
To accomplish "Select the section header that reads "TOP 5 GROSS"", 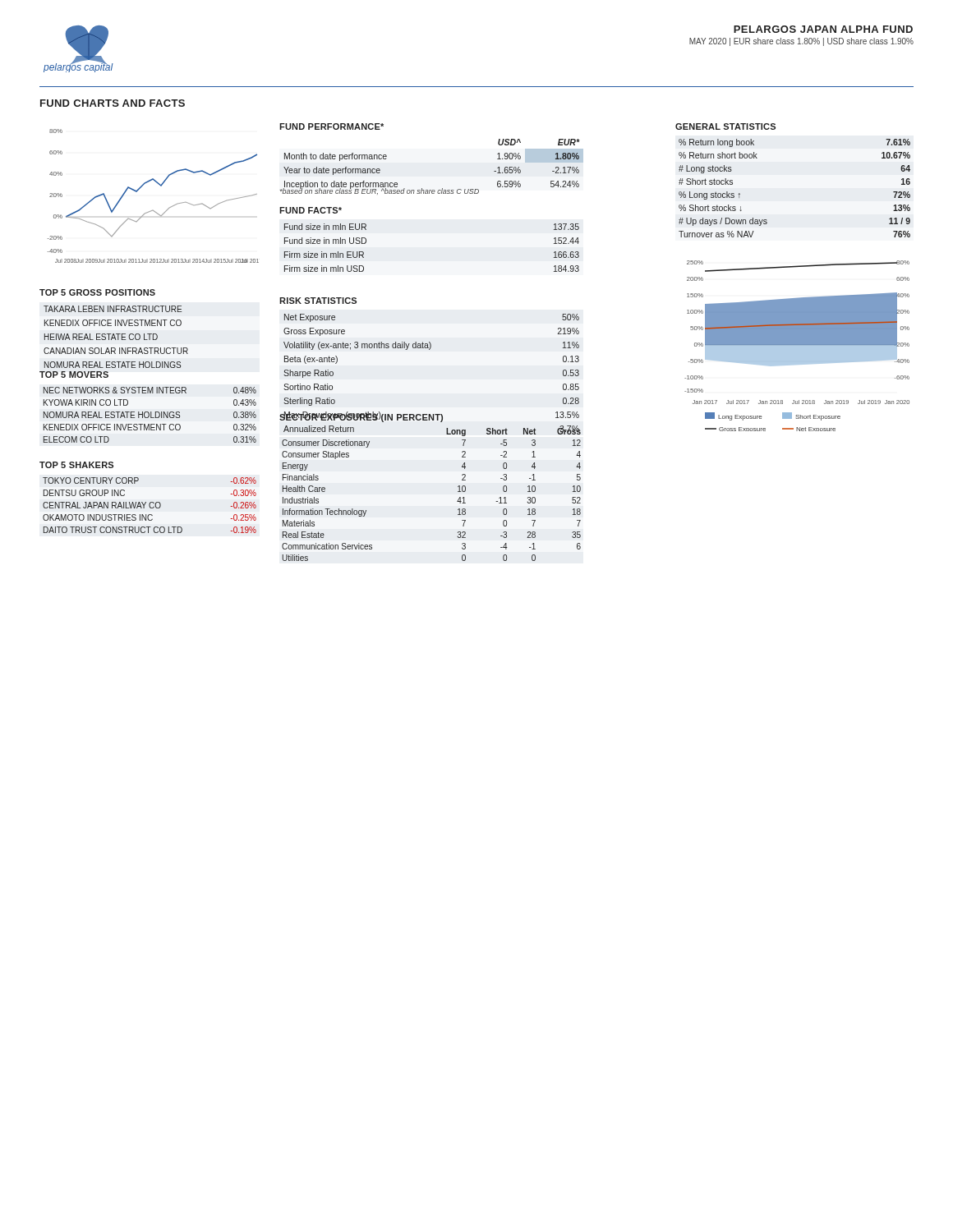I will coord(97,292).
